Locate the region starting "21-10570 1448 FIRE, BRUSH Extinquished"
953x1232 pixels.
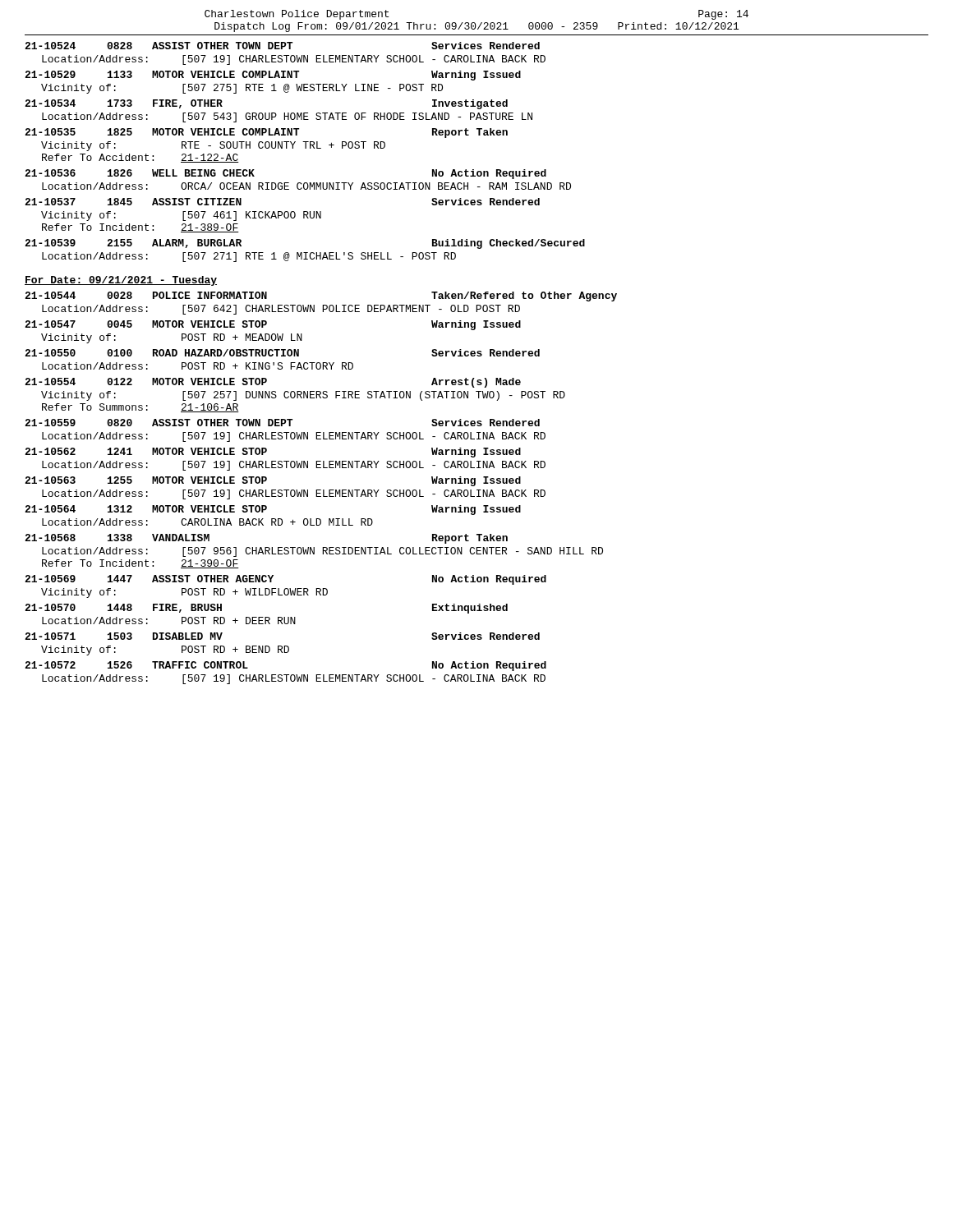[x=476, y=615]
